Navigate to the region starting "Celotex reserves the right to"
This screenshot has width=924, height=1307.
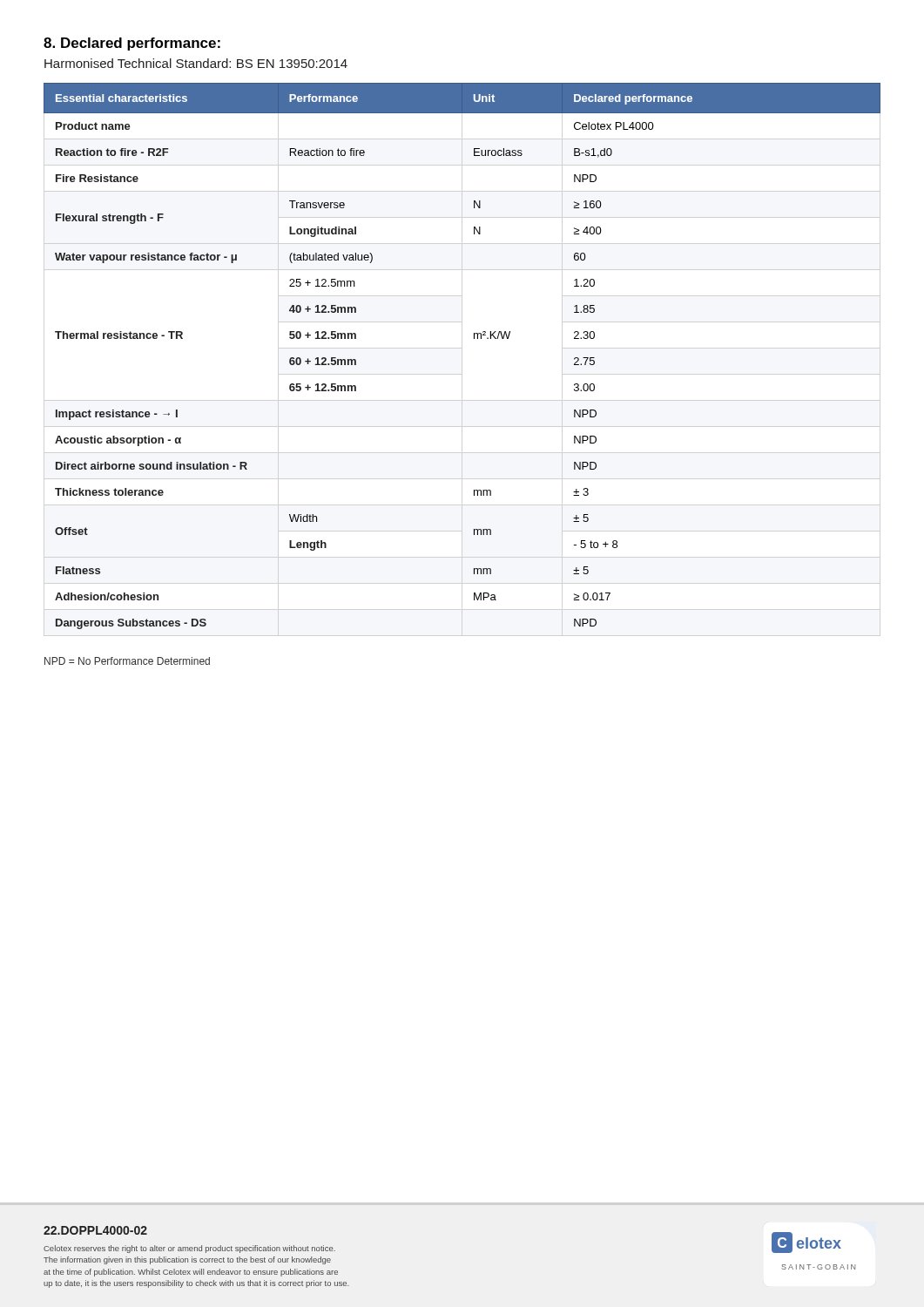tap(261, 1266)
